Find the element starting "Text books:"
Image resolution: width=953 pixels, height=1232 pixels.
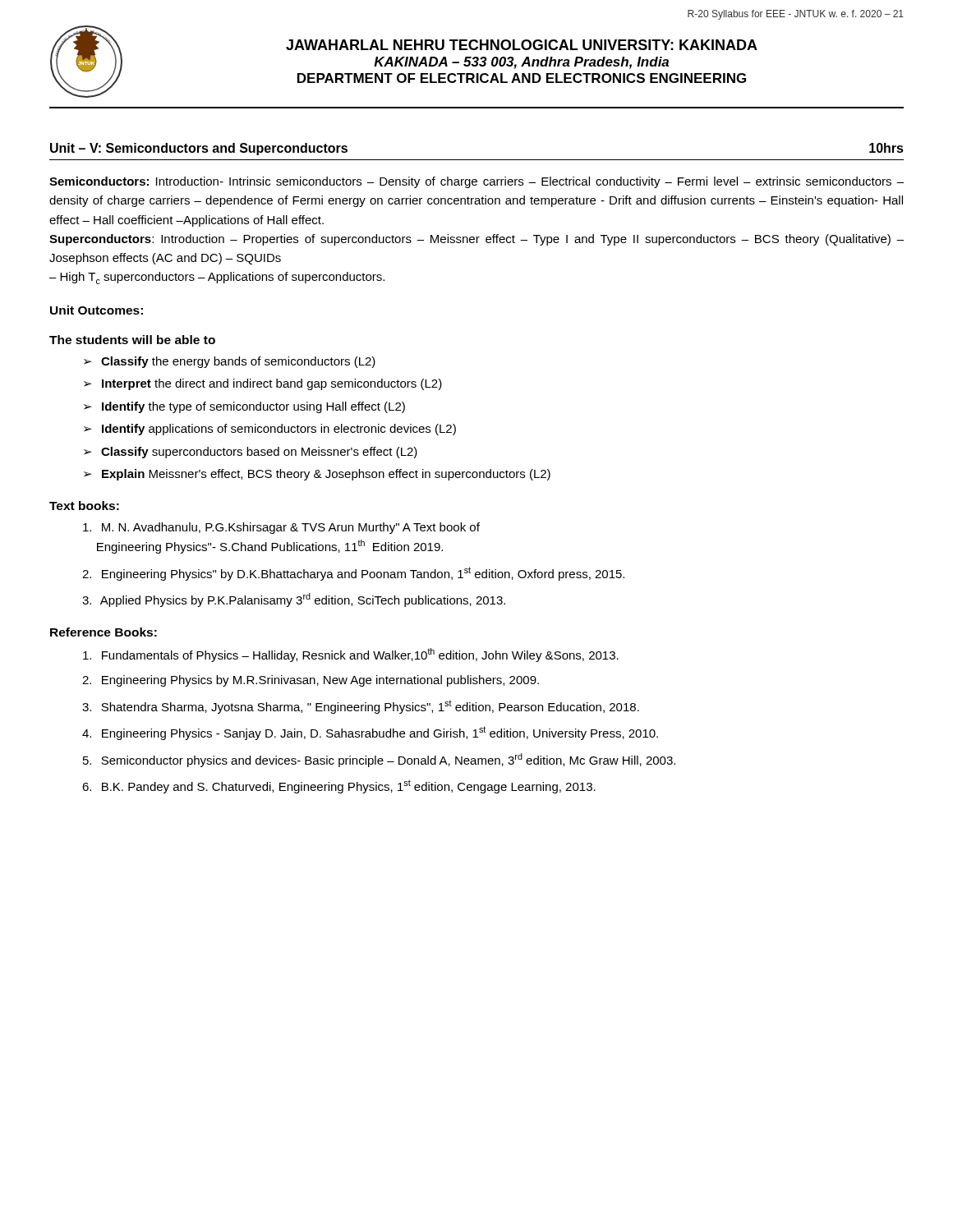(85, 506)
